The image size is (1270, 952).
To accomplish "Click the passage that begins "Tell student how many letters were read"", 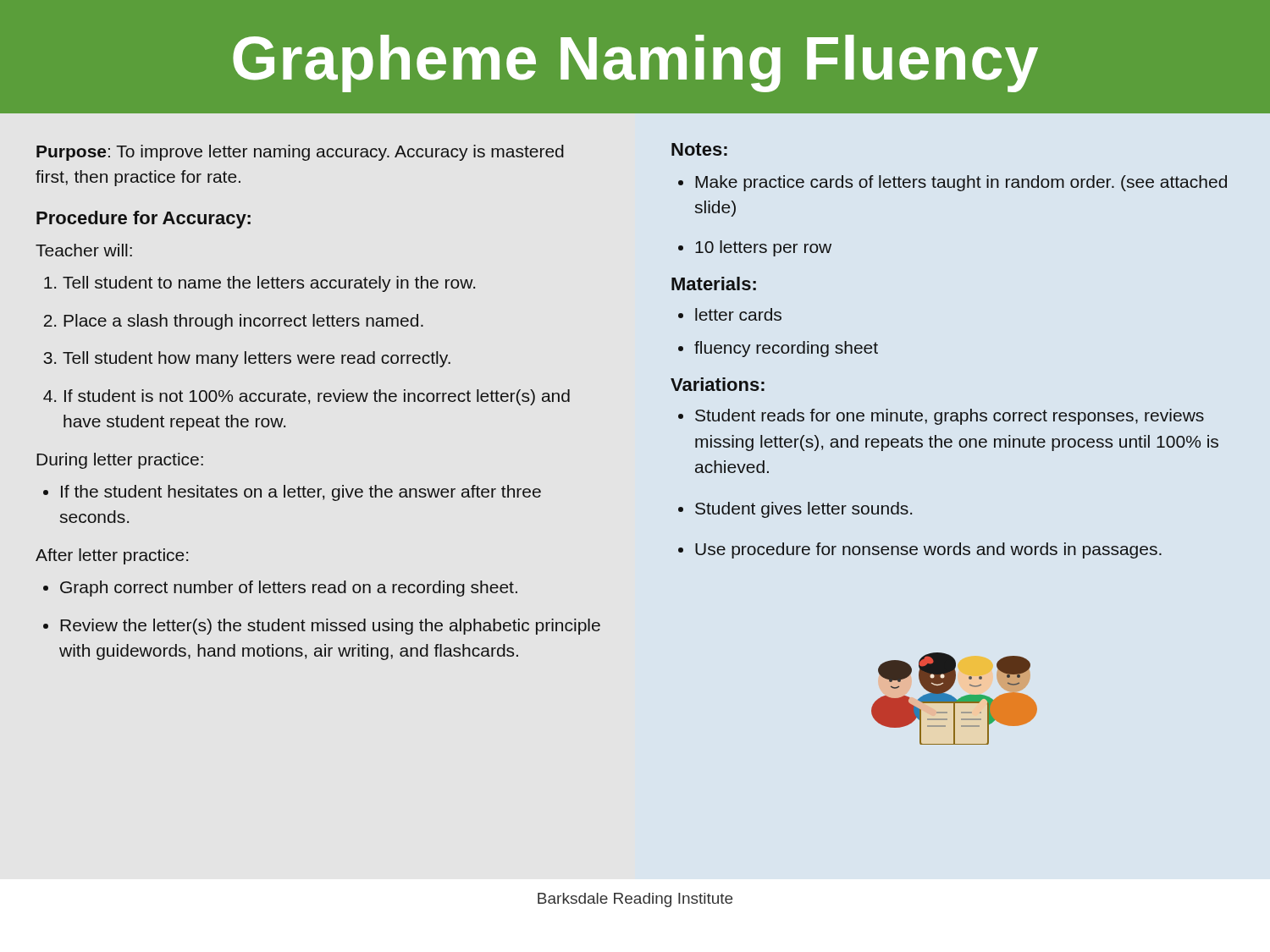I will [257, 358].
